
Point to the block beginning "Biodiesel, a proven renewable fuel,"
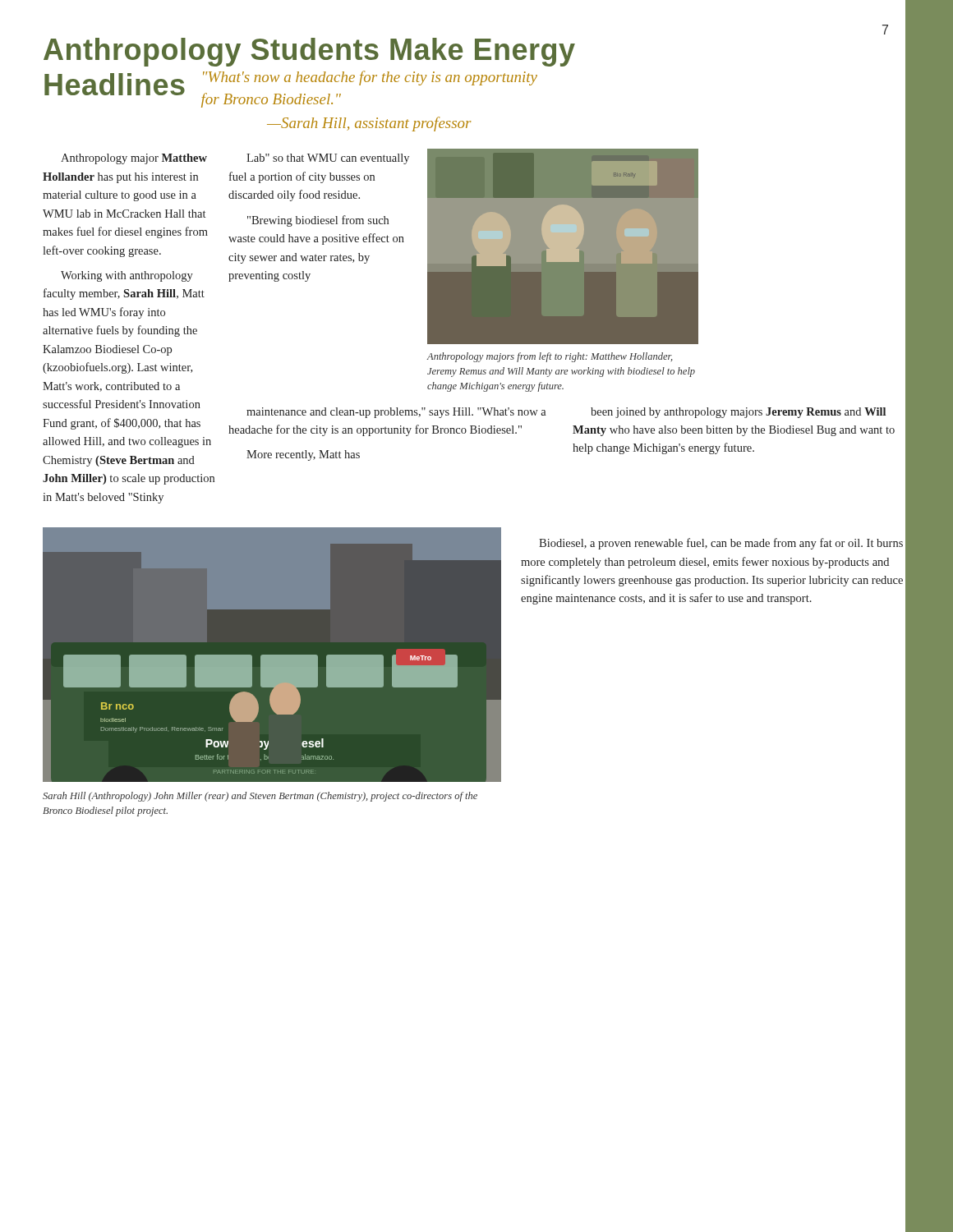click(x=713, y=571)
